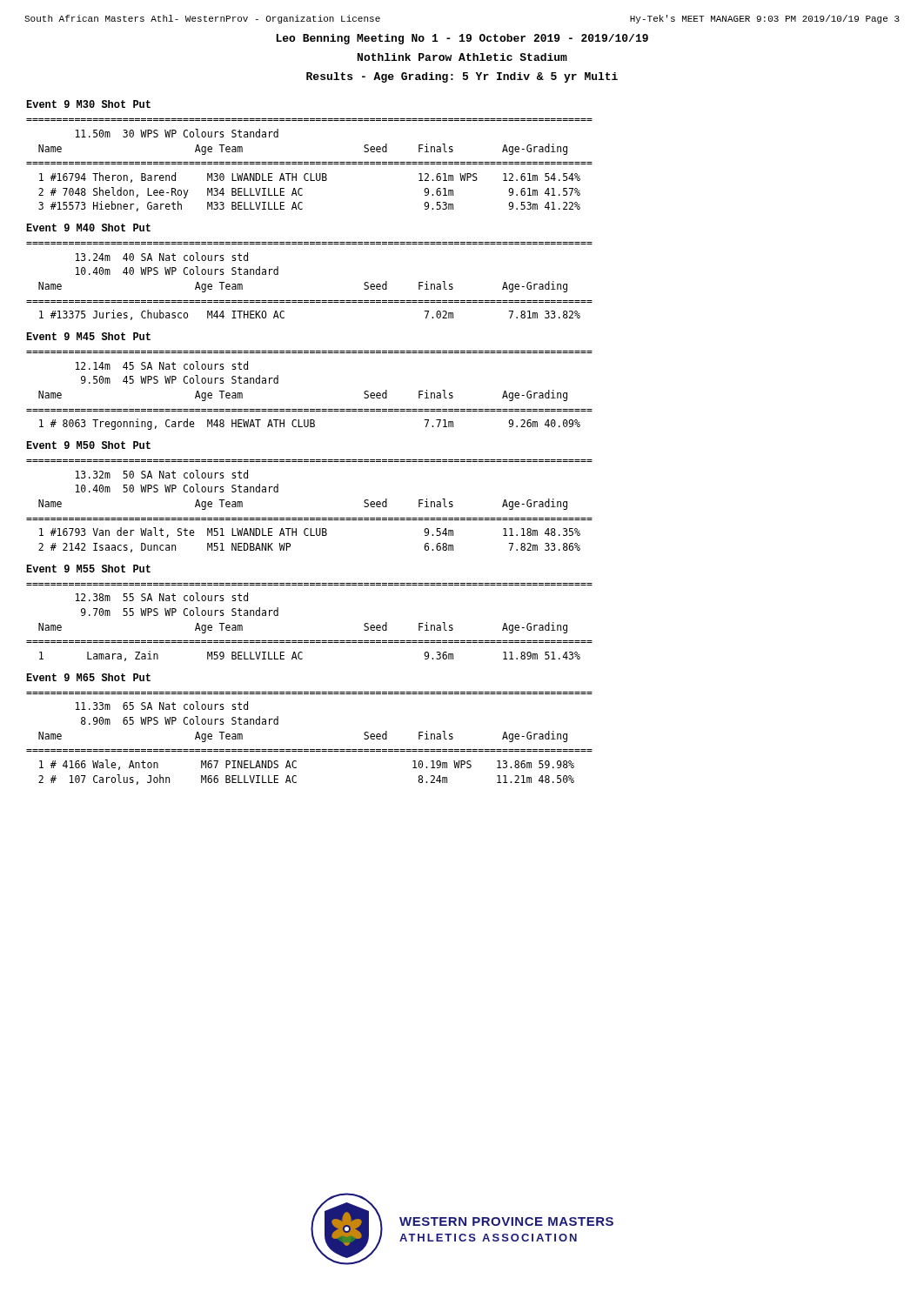
Task: Find the table that mentions "============================================================================================== 12.38m 55 SA"
Action: click(x=462, y=620)
